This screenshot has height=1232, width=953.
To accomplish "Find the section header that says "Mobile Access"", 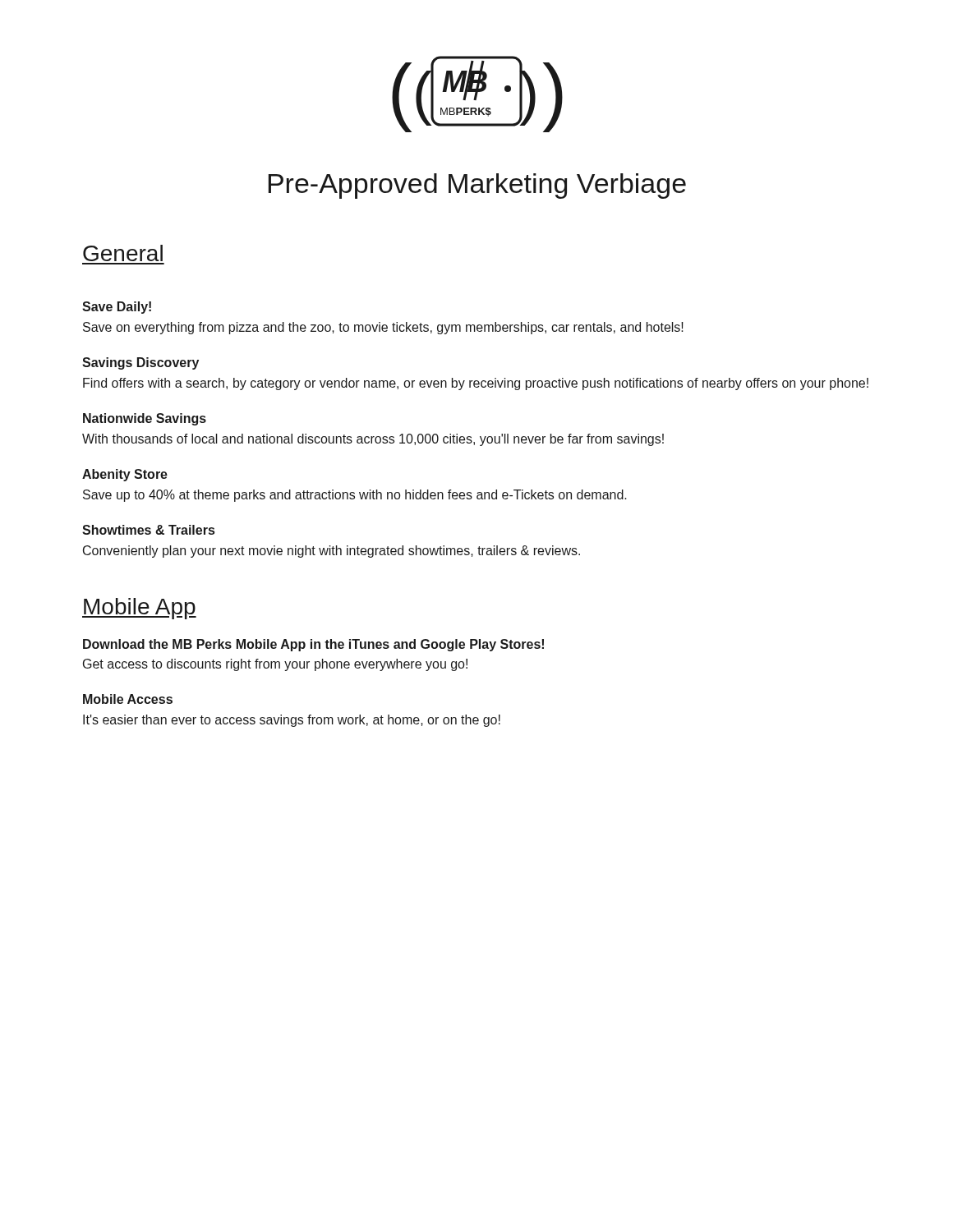I will click(128, 699).
